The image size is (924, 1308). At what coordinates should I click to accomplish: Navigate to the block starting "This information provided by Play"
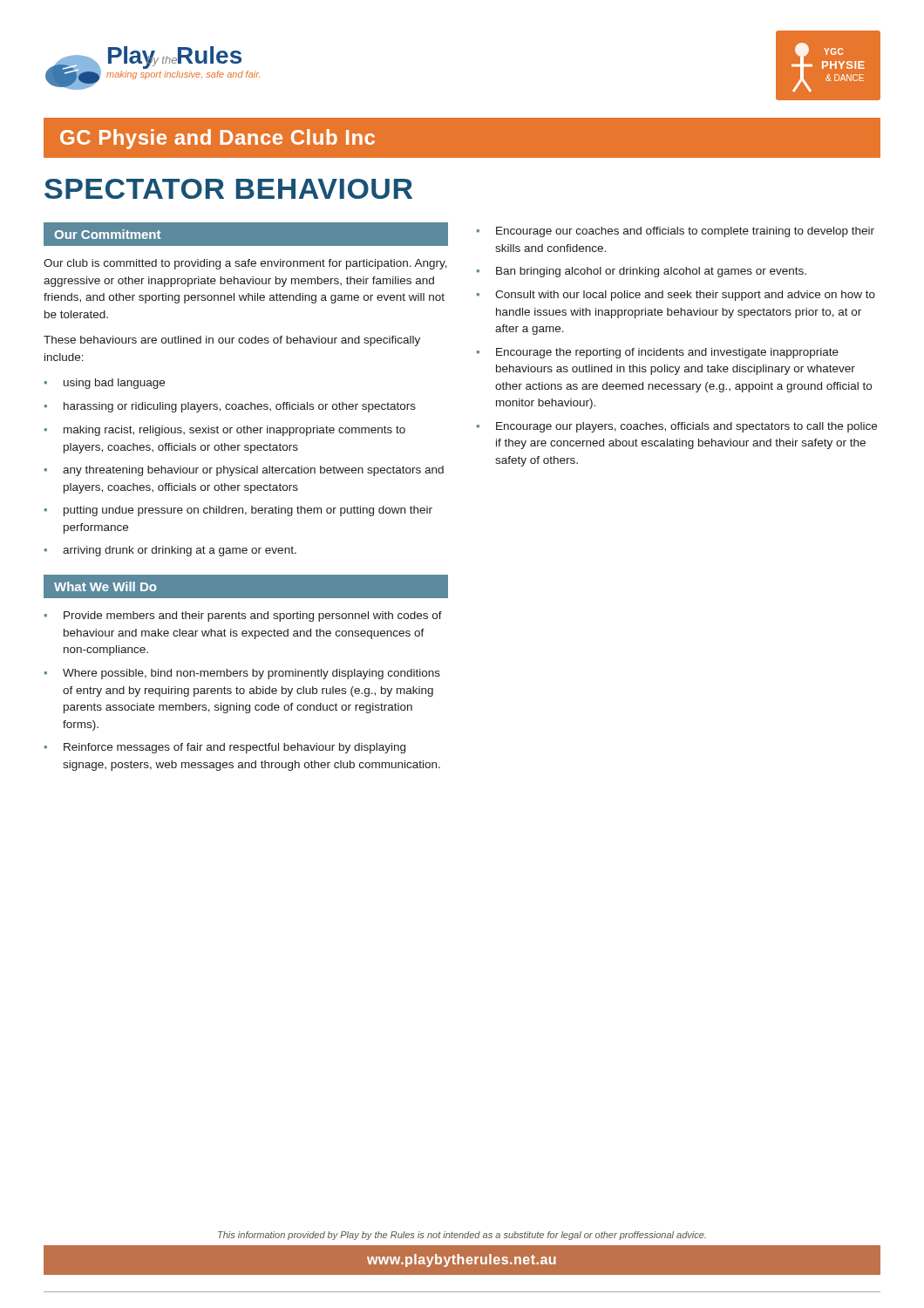[x=462, y=1235]
